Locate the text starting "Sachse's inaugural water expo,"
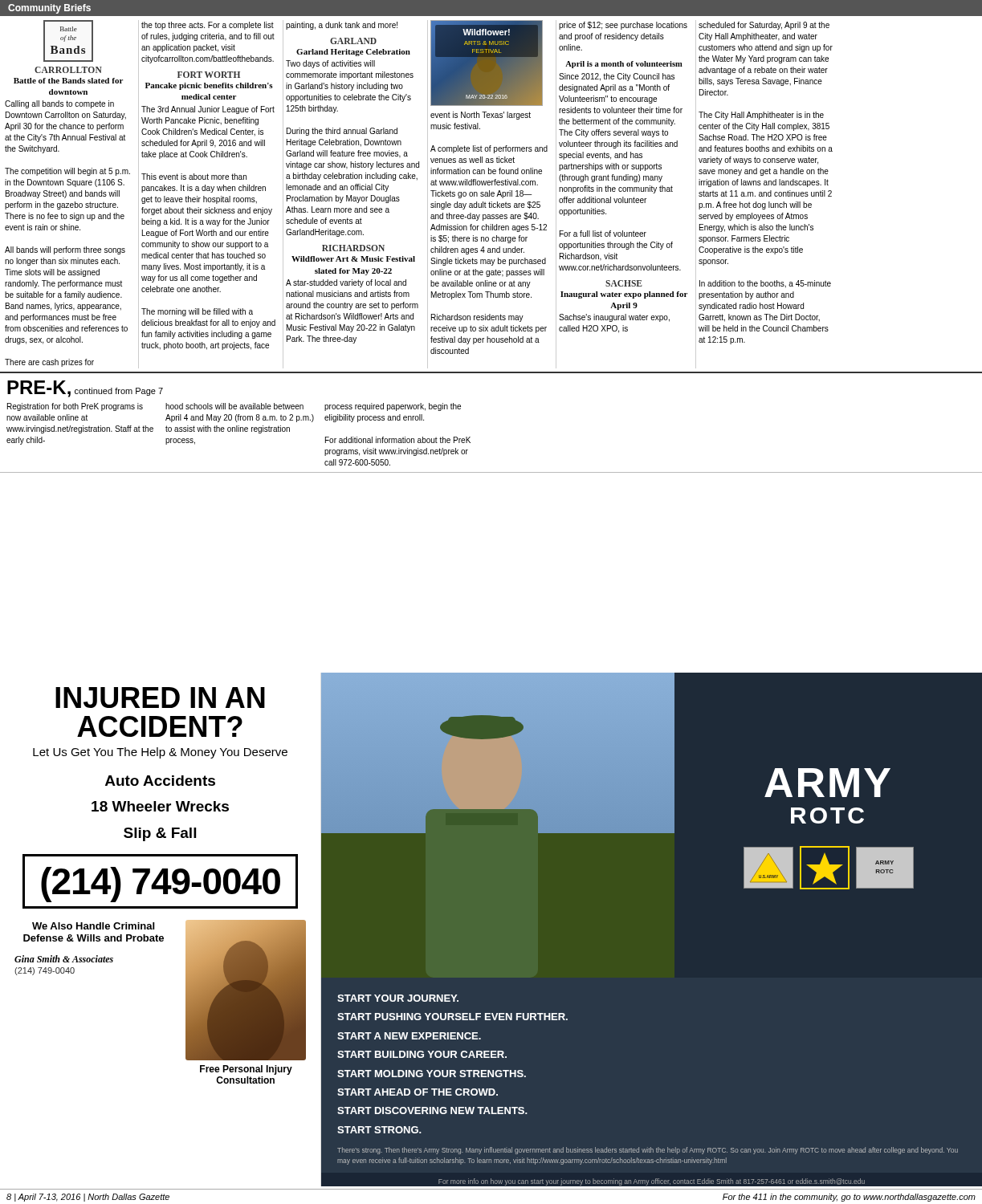Screen dimensions: 1204x982 pos(615,323)
